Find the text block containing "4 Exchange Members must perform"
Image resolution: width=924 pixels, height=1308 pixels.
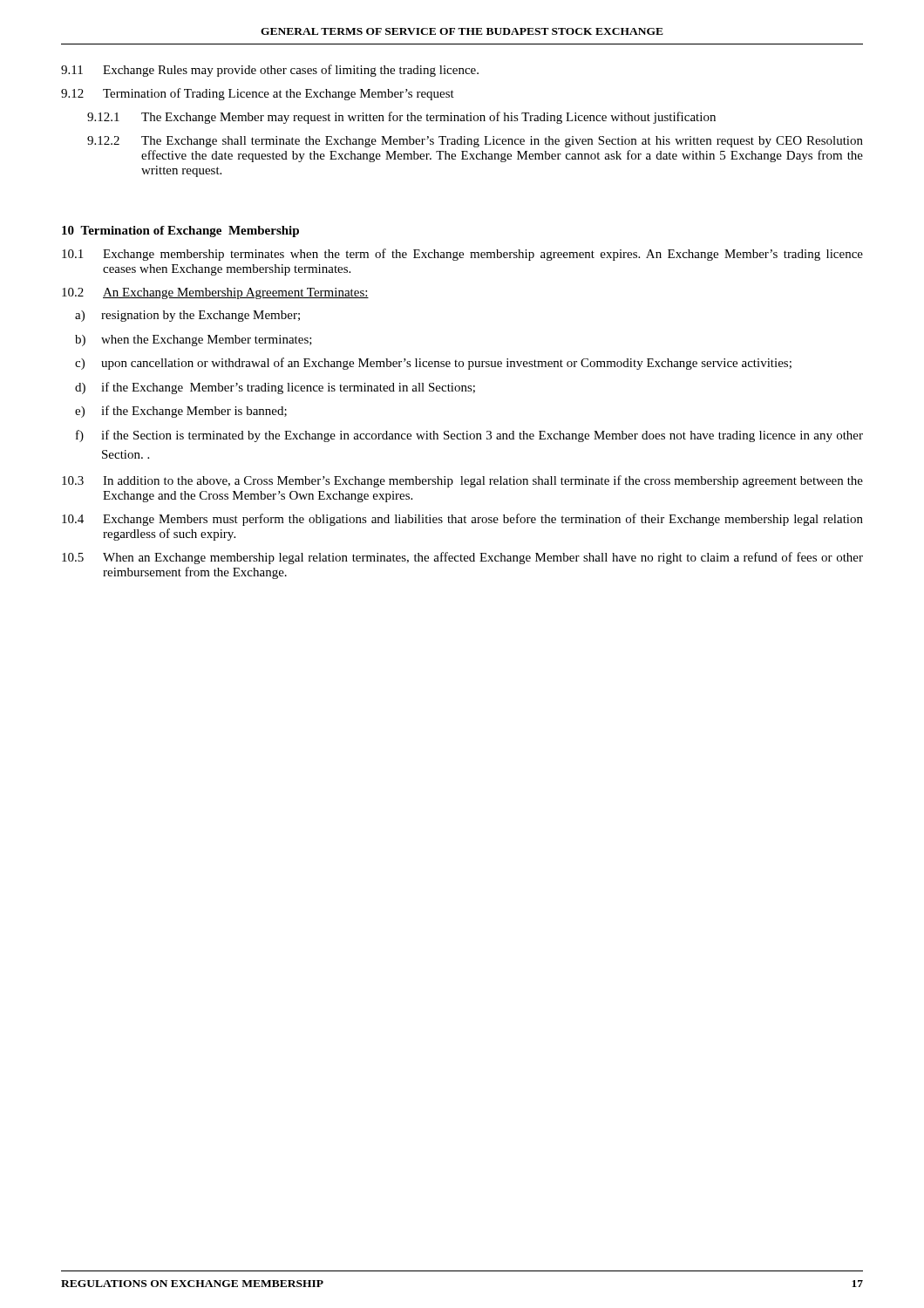(462, 526)
